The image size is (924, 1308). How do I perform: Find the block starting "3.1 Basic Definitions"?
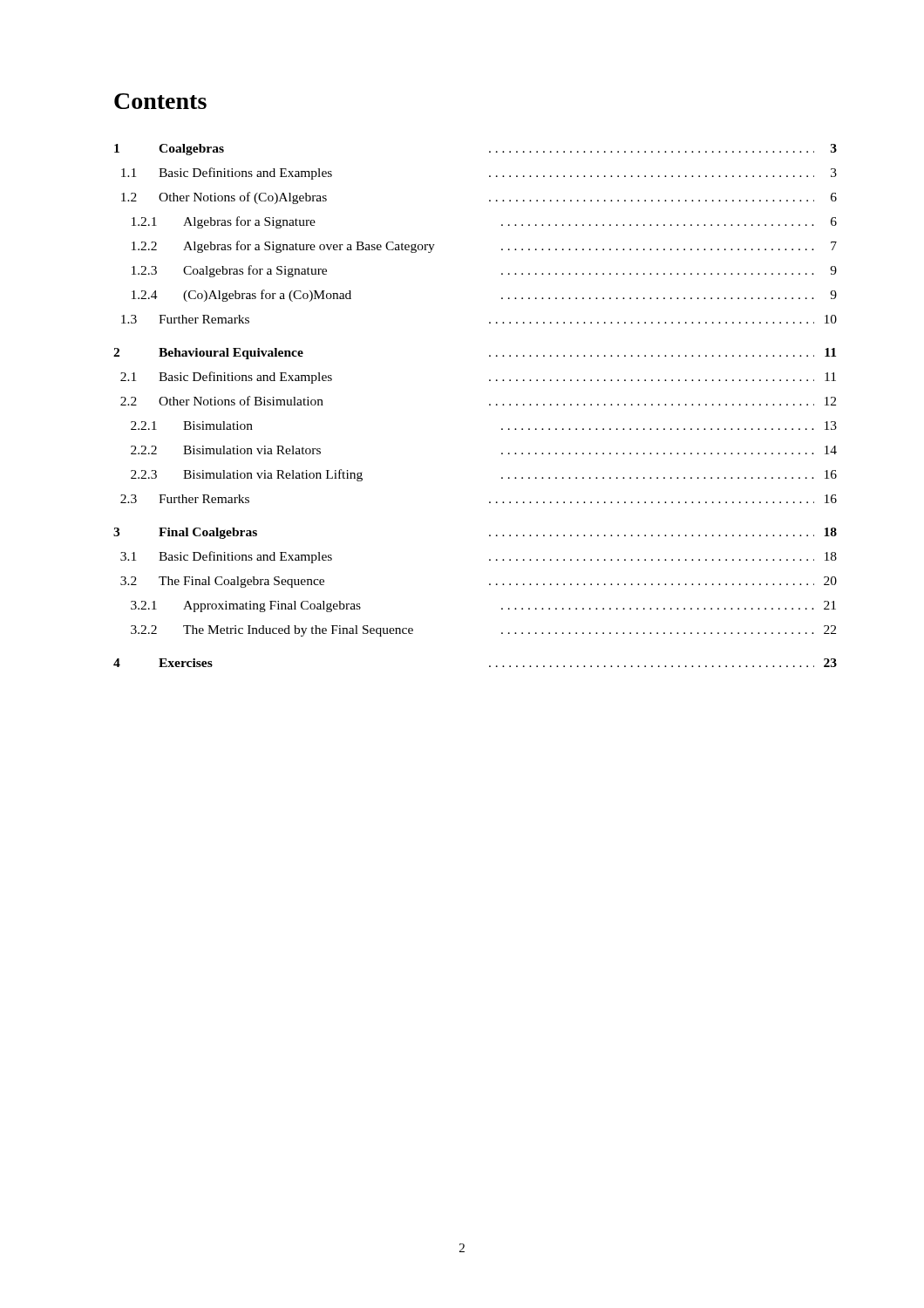(x=243, y=557)
